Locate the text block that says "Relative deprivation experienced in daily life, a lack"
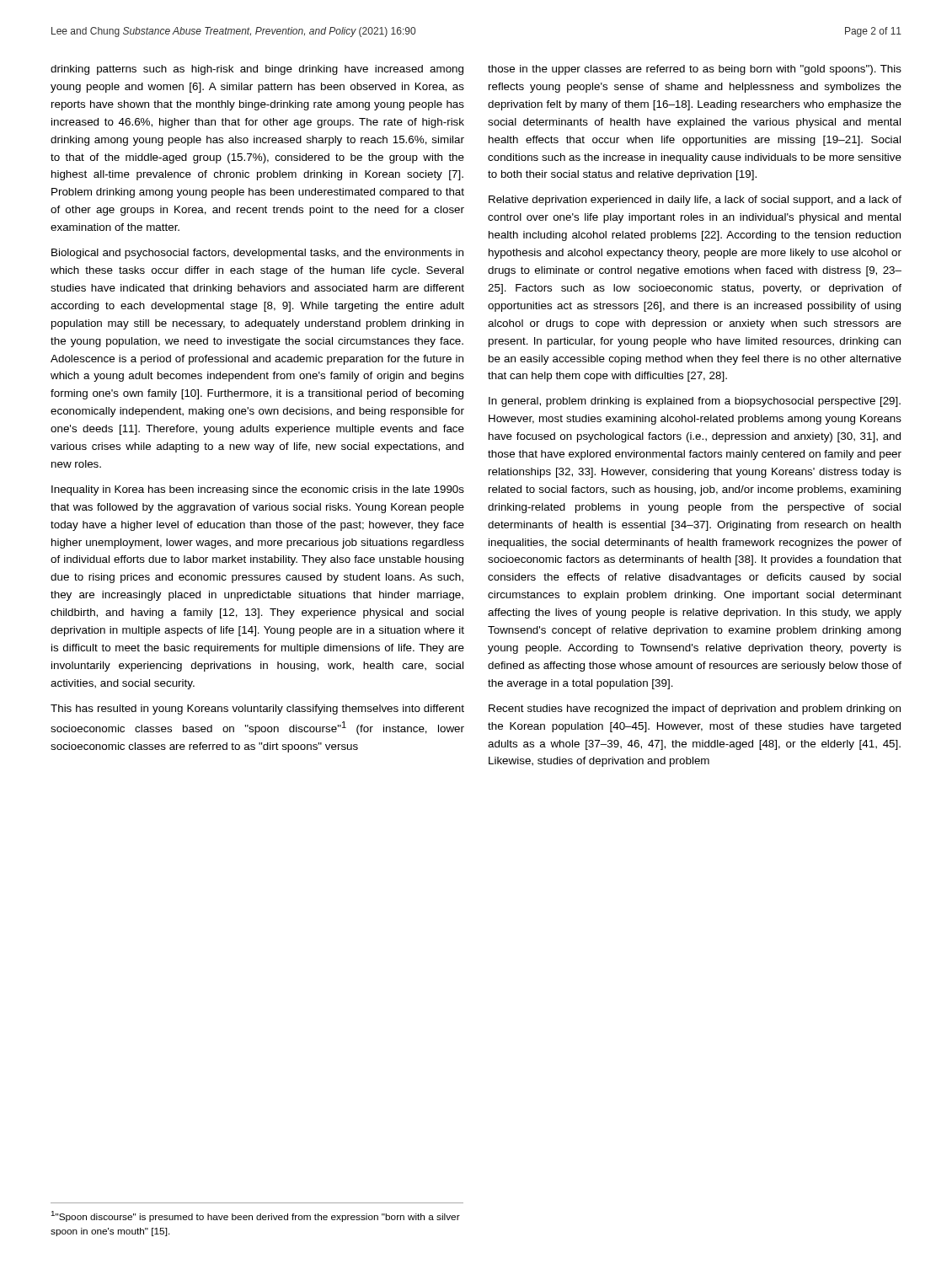Screen dimensions: 1264x952 point(695,289)
